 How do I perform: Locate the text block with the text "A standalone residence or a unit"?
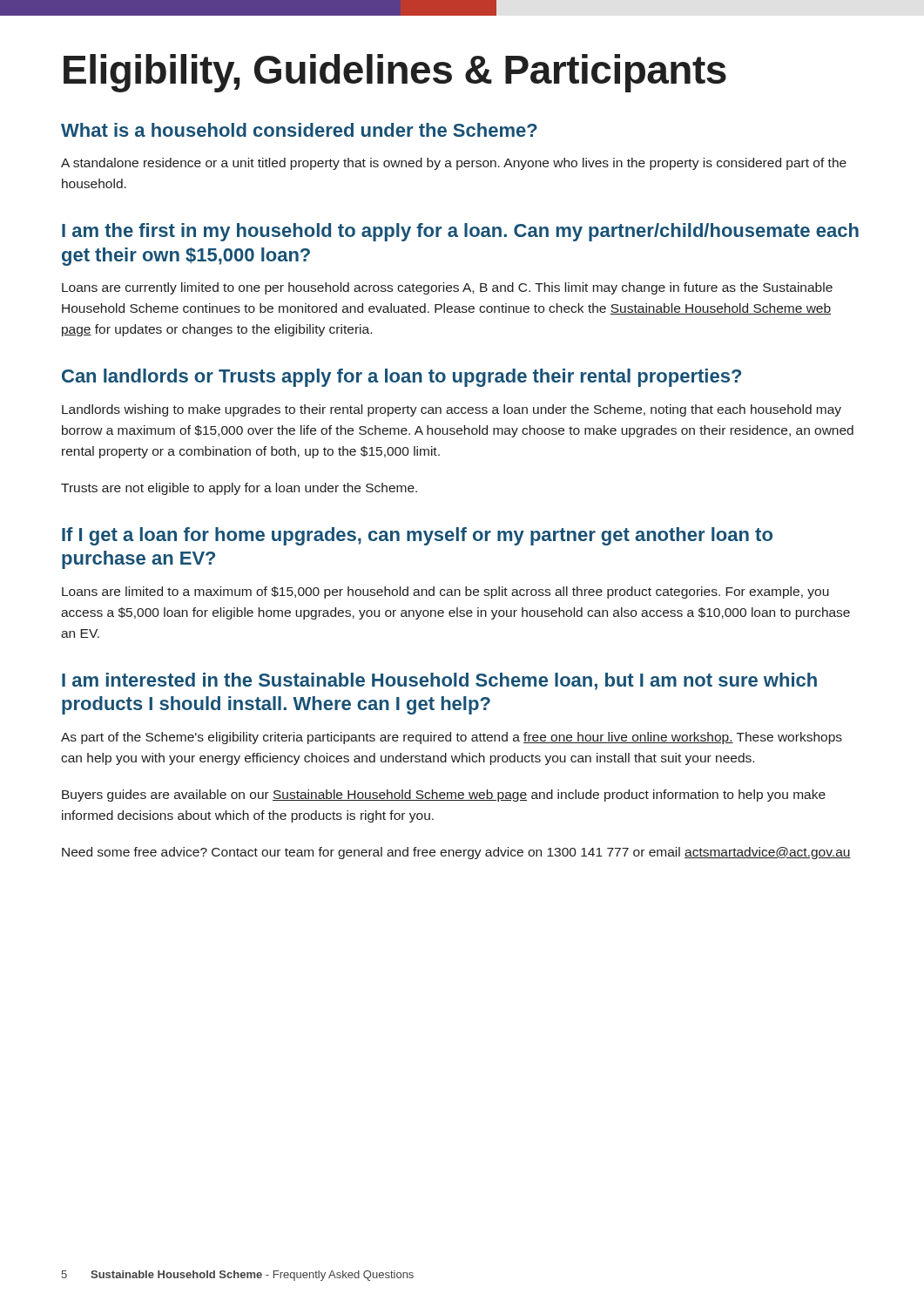[x=462, y=174]
